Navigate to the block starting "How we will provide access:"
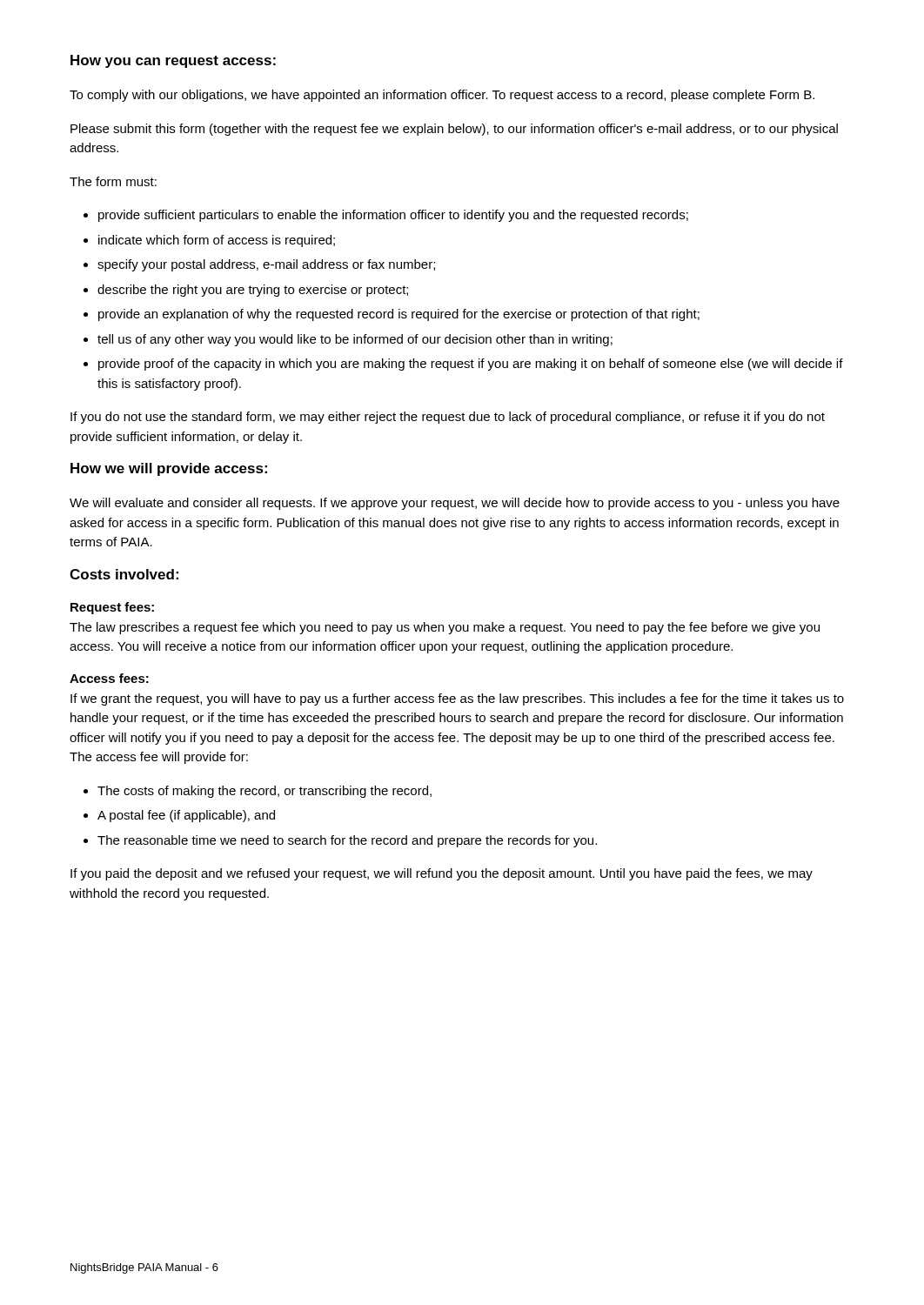The width and height of the screenshot is (924, 1305). coord(169,468)
